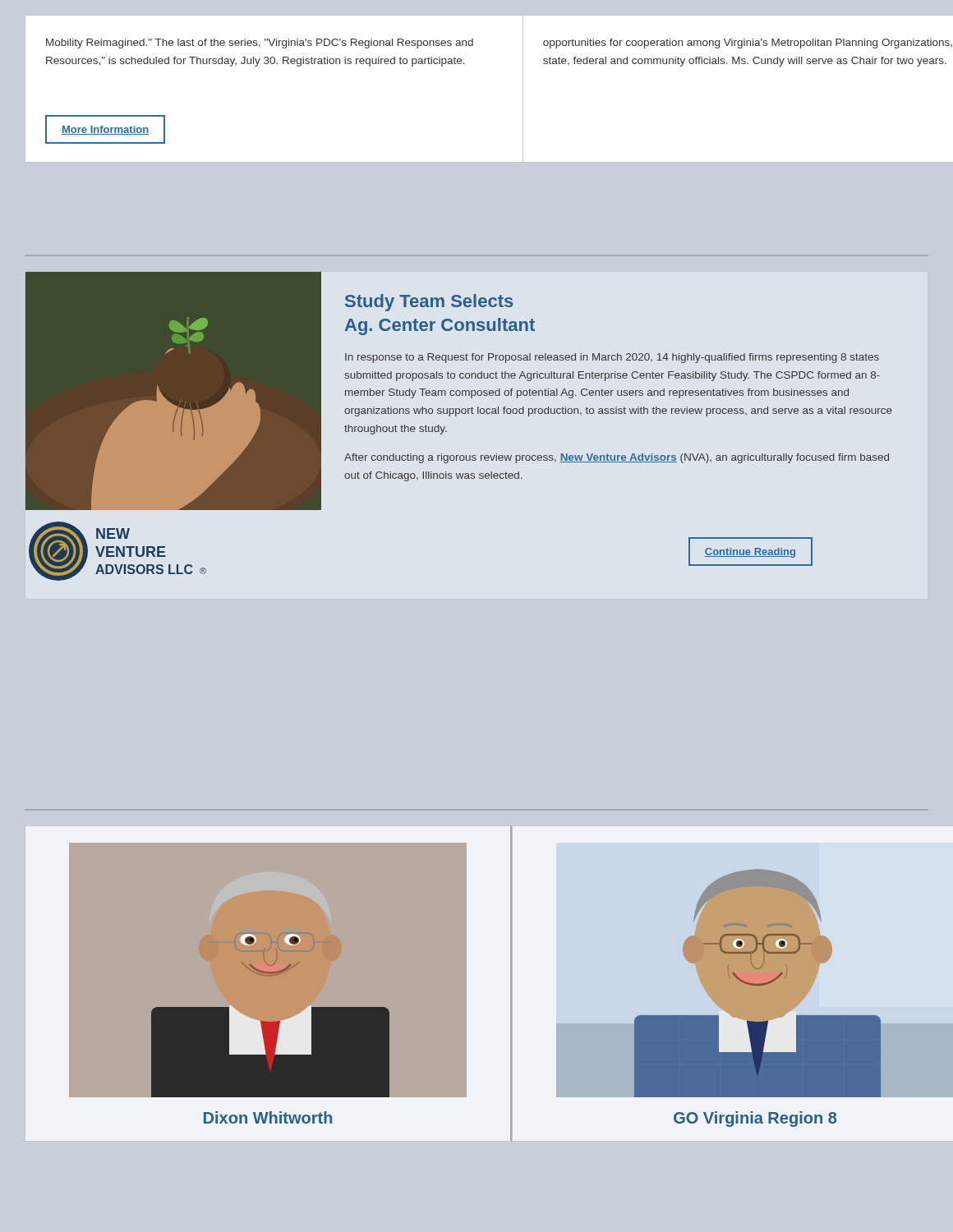Find the block on this page that starts "Mobility Reimagined." The last of the series, "Virginia's"

(x=260, y=44)
